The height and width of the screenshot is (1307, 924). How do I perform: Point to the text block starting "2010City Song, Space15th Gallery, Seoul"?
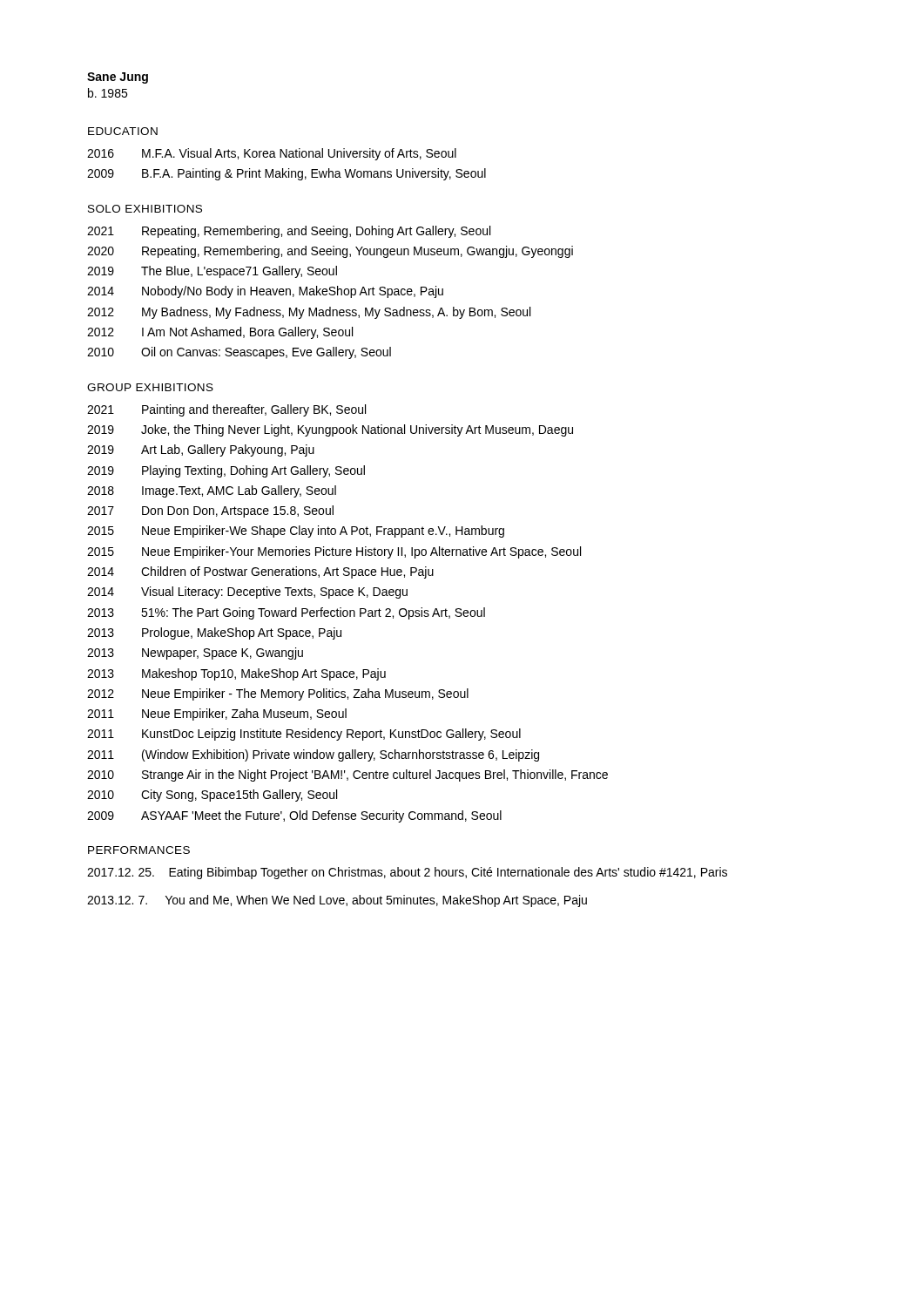(212, 796)
